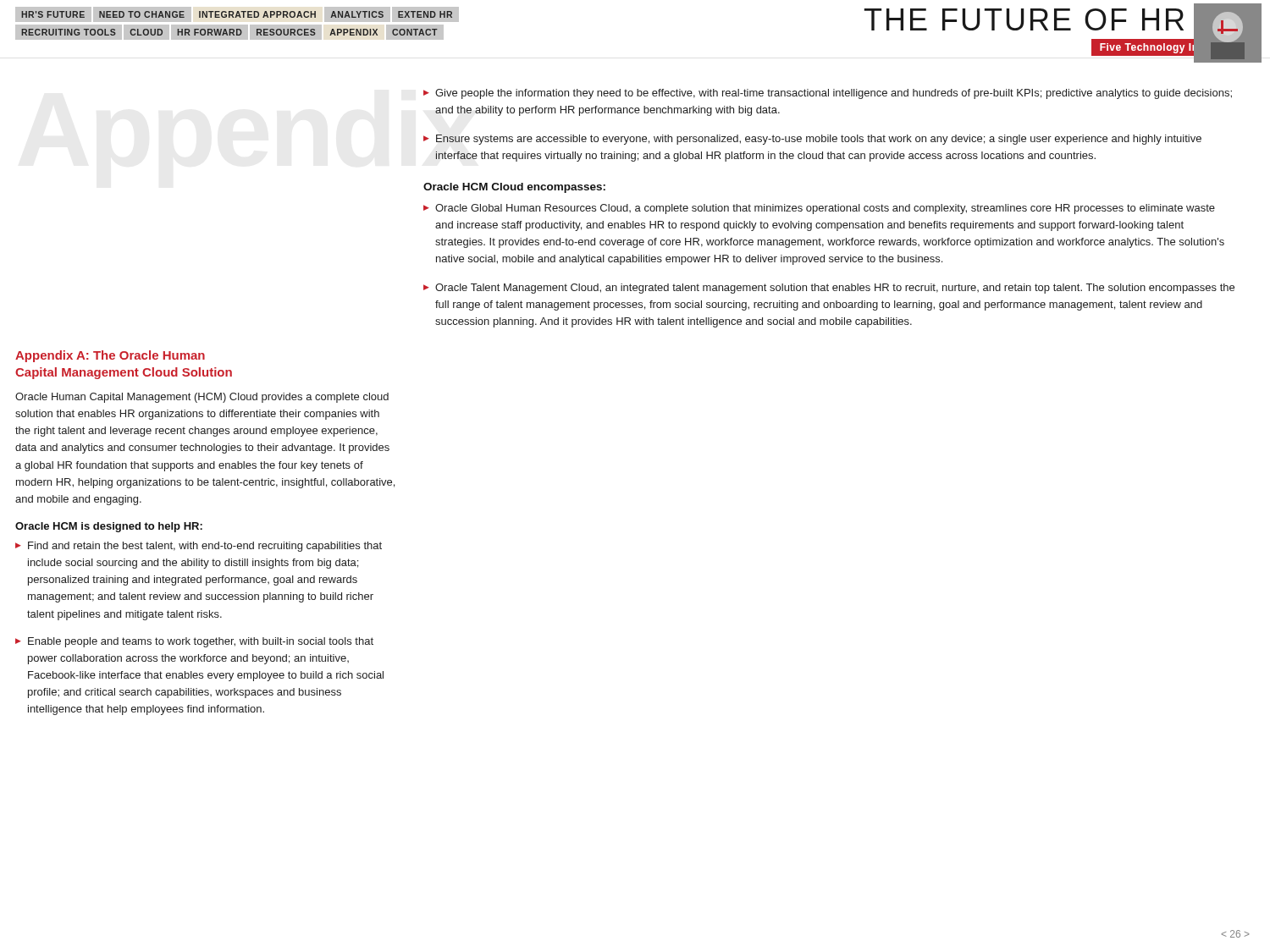Point to the passage starting "Oracle Talent Management Cloud, an integrated talent"
The width and height of the screenshot is (1270, 952).
[x=835, y=304]
